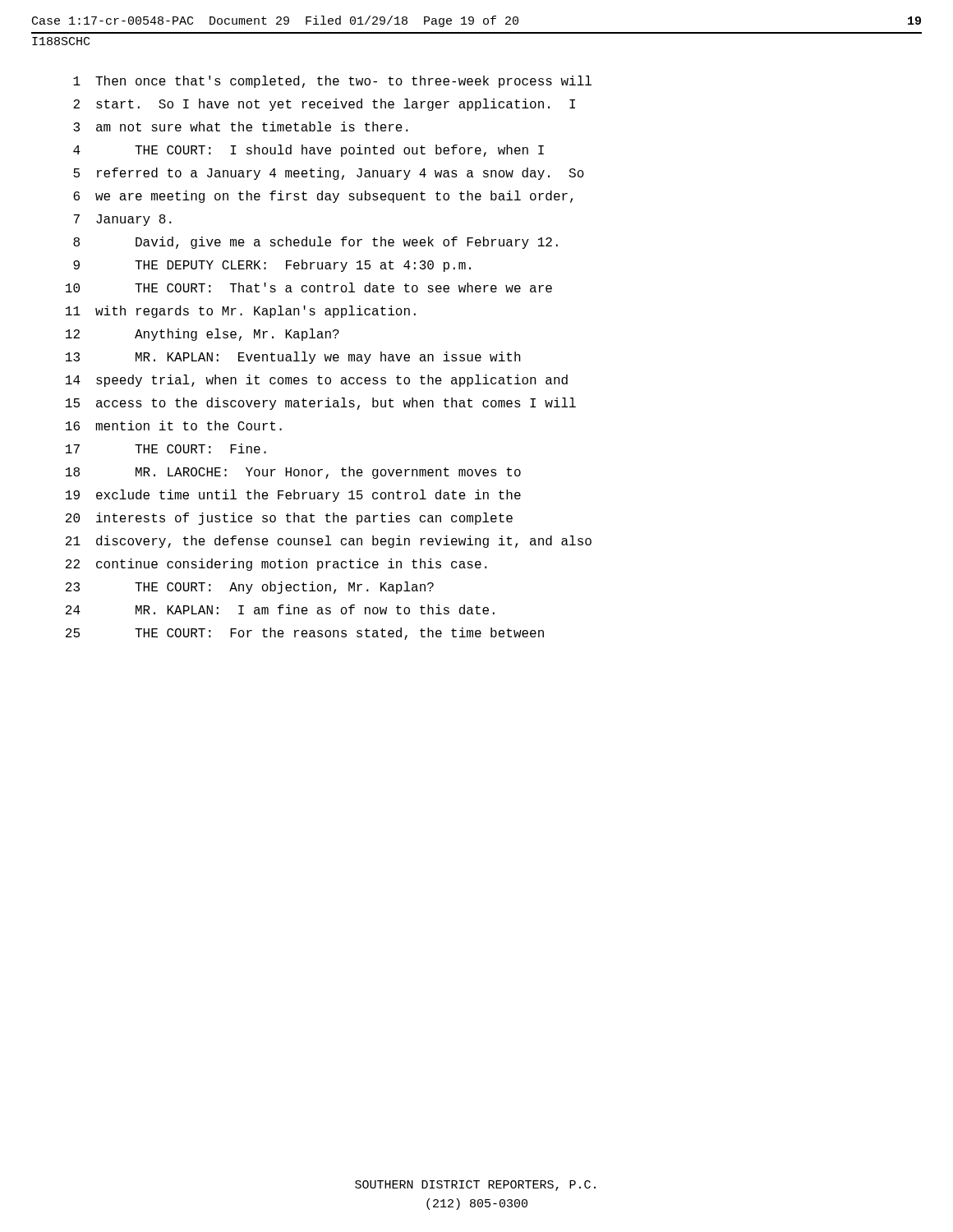This screenshot has width=953, height=1232.
Task: Click on the text block starting "5 referred to"
Action: coord(481,174)
